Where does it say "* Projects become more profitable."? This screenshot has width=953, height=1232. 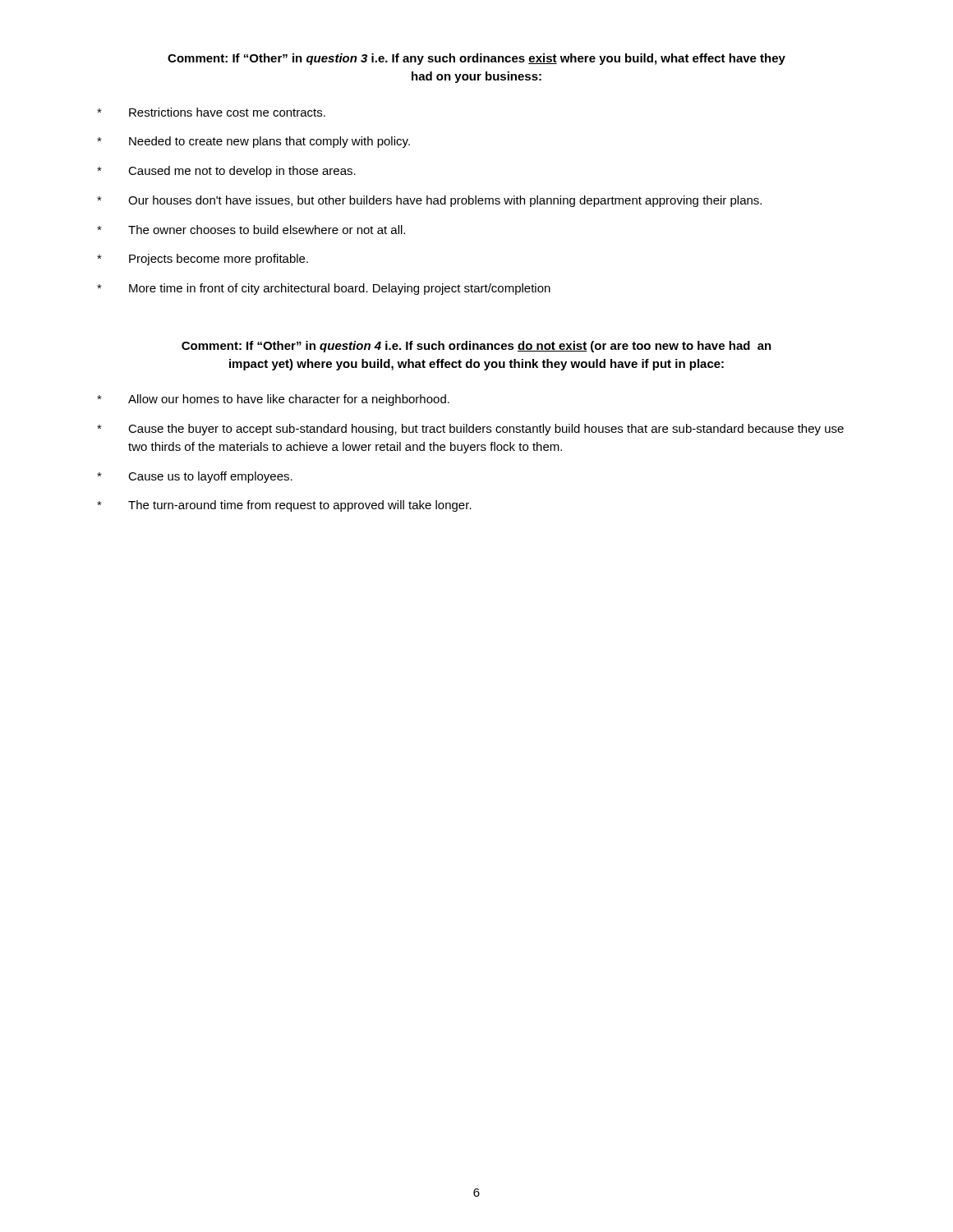203,260
